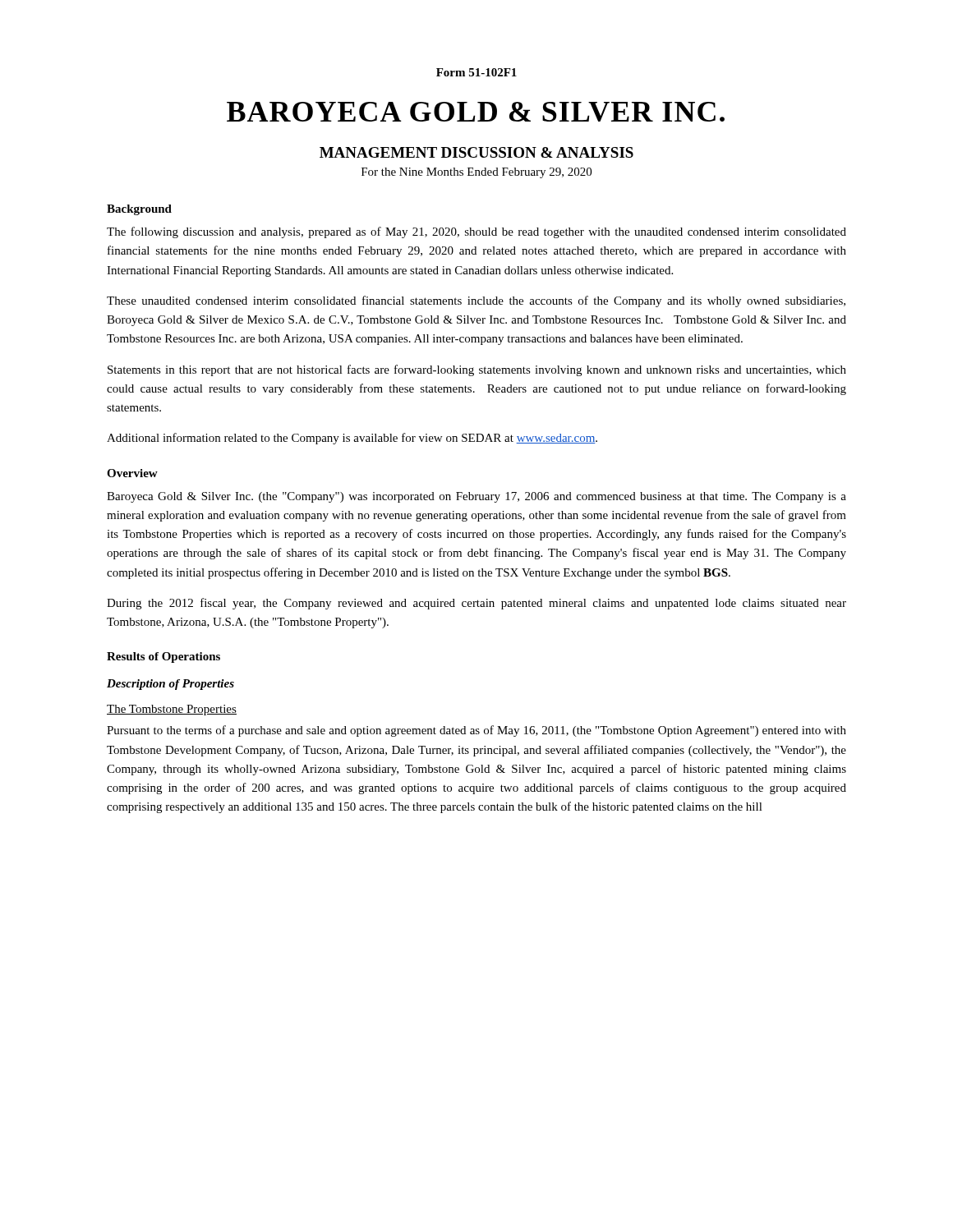Find the block starting "The Tombstone Properties"

(x=172, y=709)
